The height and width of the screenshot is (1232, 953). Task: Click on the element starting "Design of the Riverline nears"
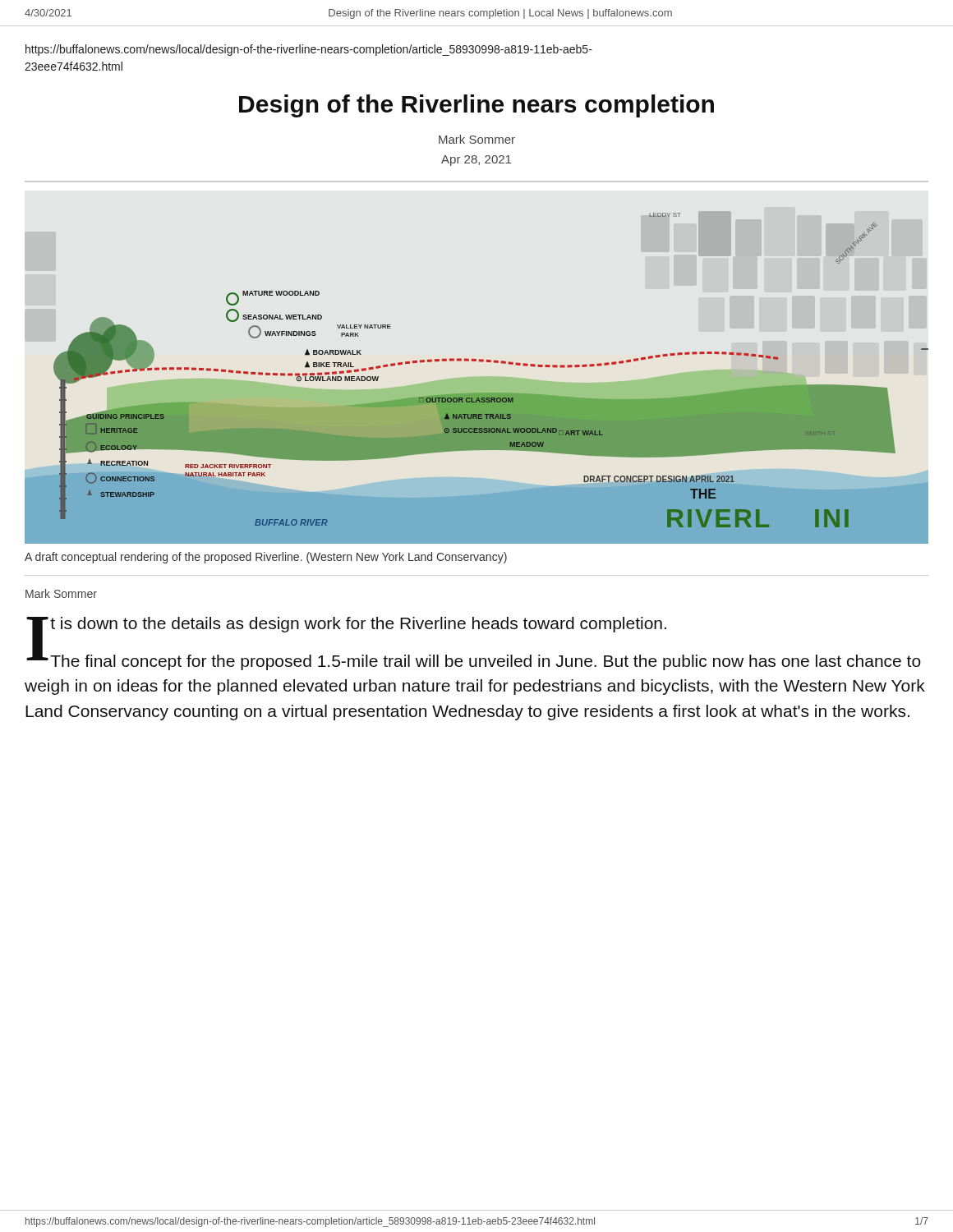click(x=476, y=104)
